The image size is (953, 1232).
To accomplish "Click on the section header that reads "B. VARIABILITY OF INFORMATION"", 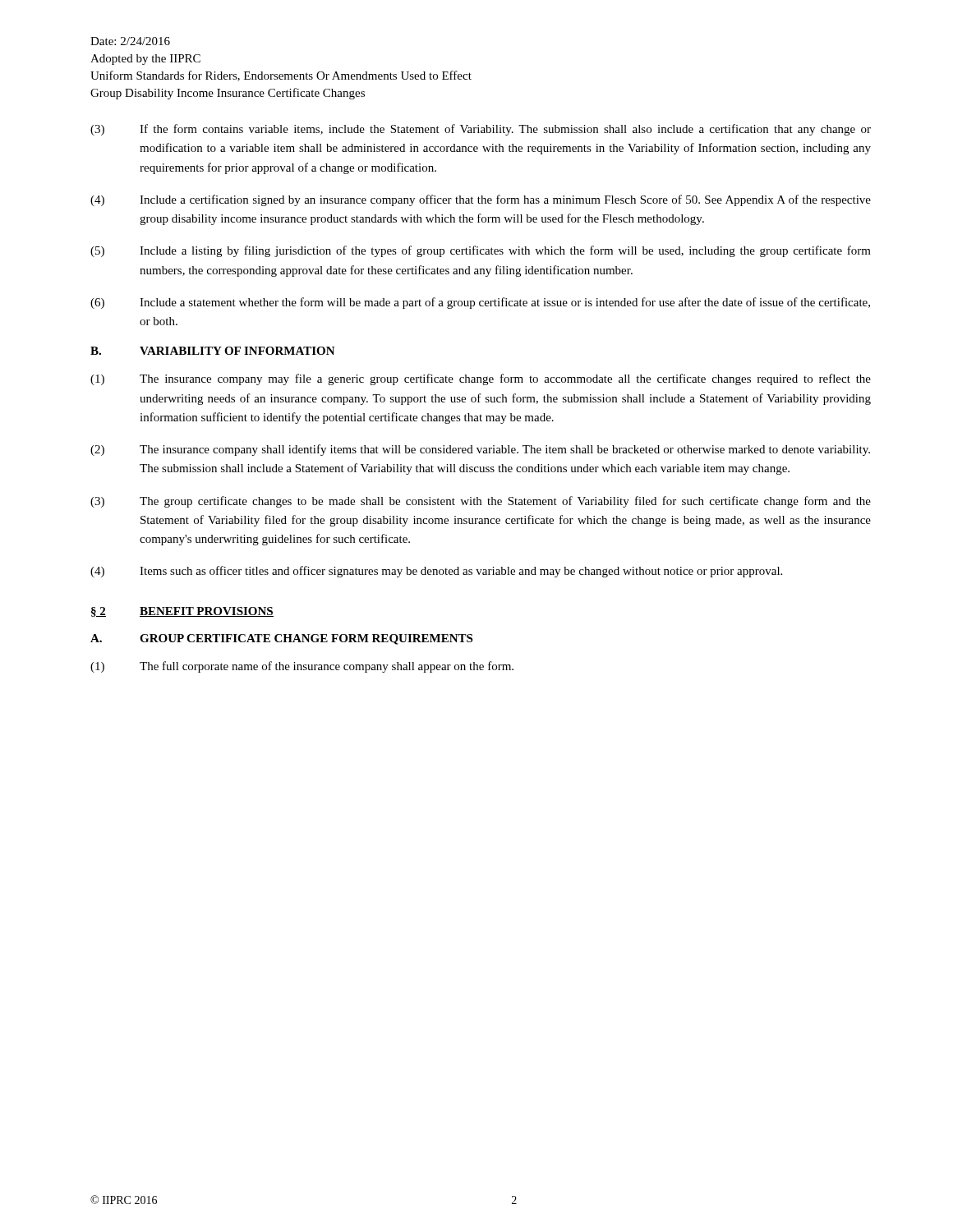I will pyautogui.click(x=213, y=351).
